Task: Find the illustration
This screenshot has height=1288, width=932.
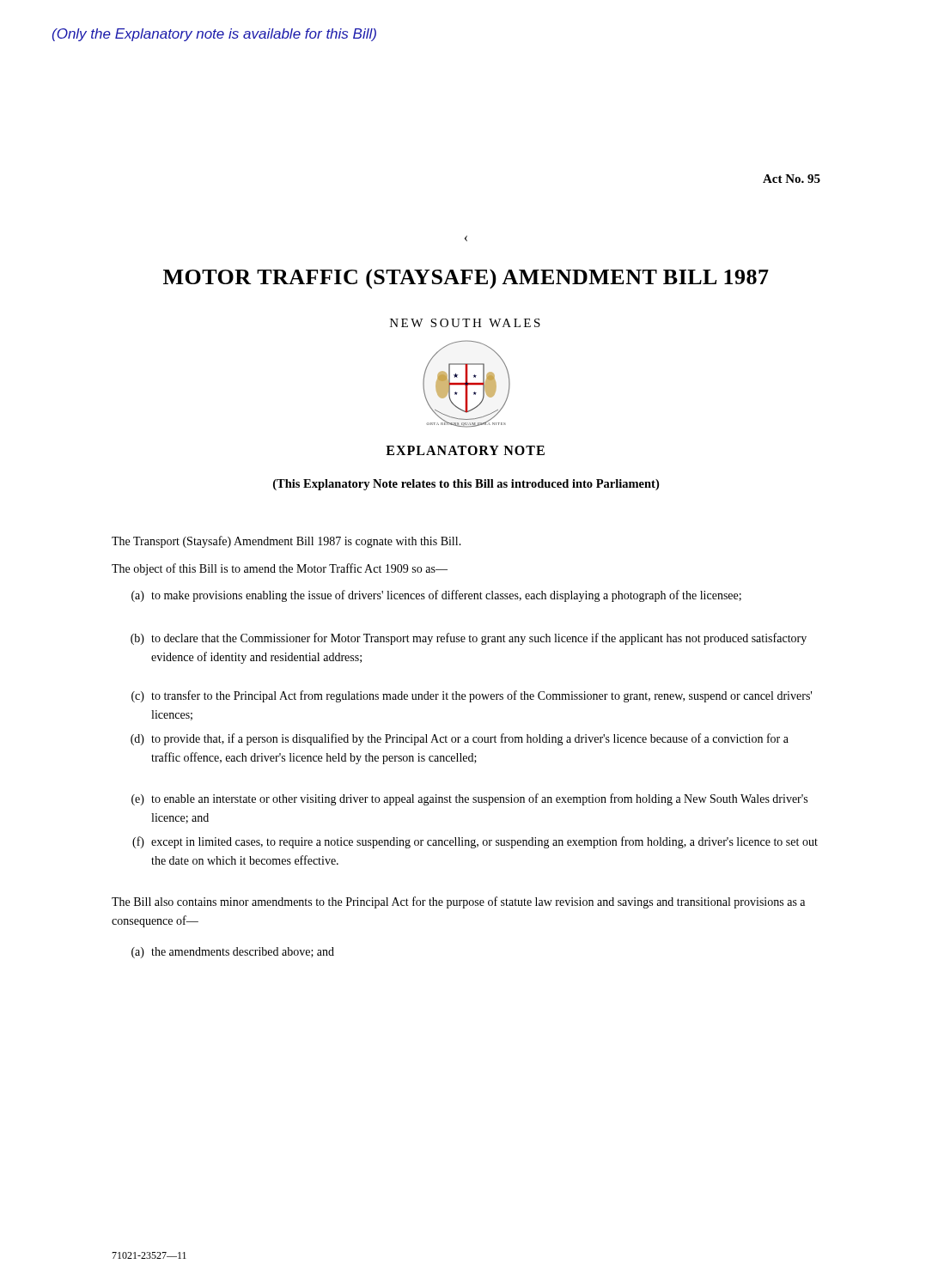Action: click(466, 385)
